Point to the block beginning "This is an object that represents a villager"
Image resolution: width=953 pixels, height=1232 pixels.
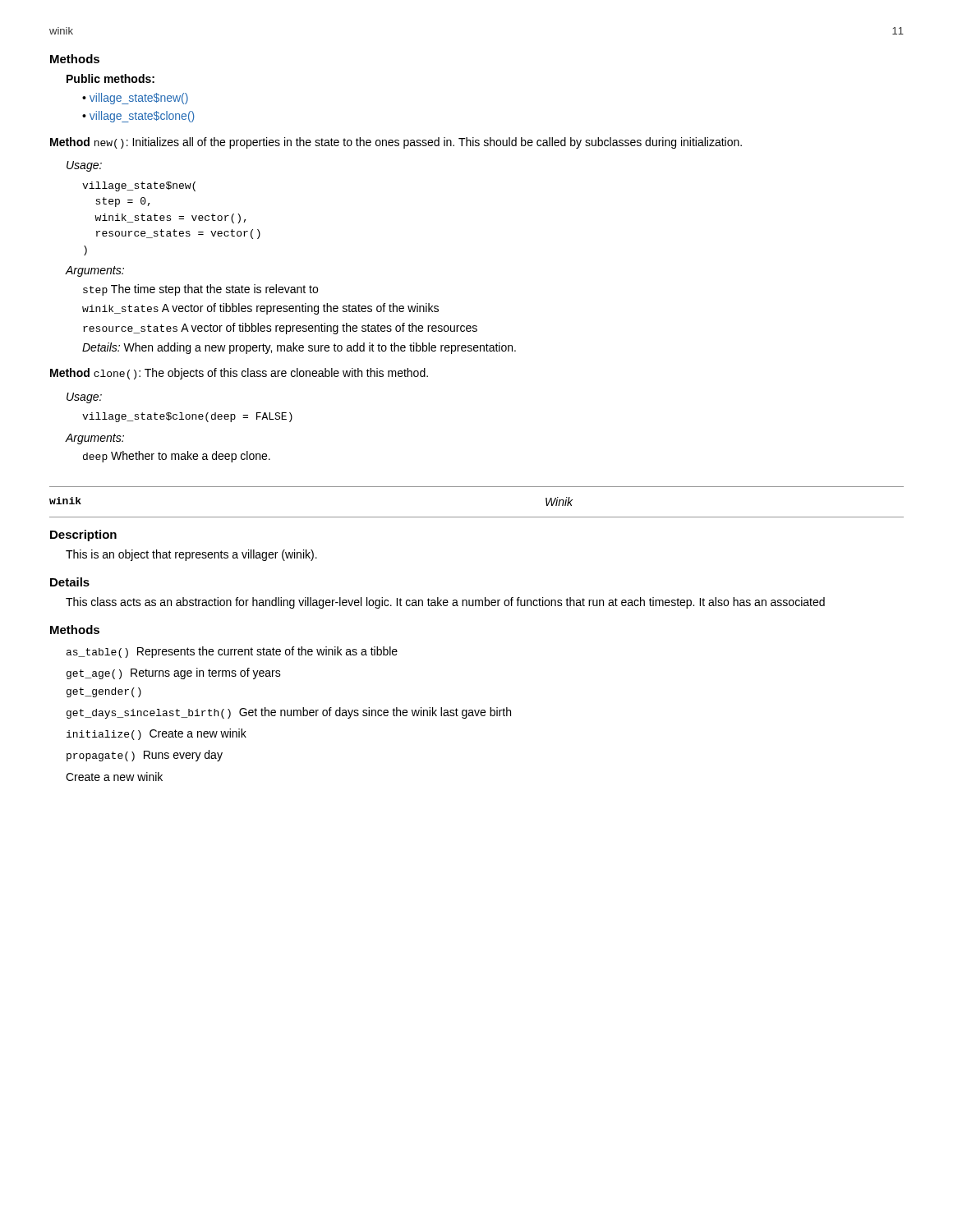coord(192,554)
